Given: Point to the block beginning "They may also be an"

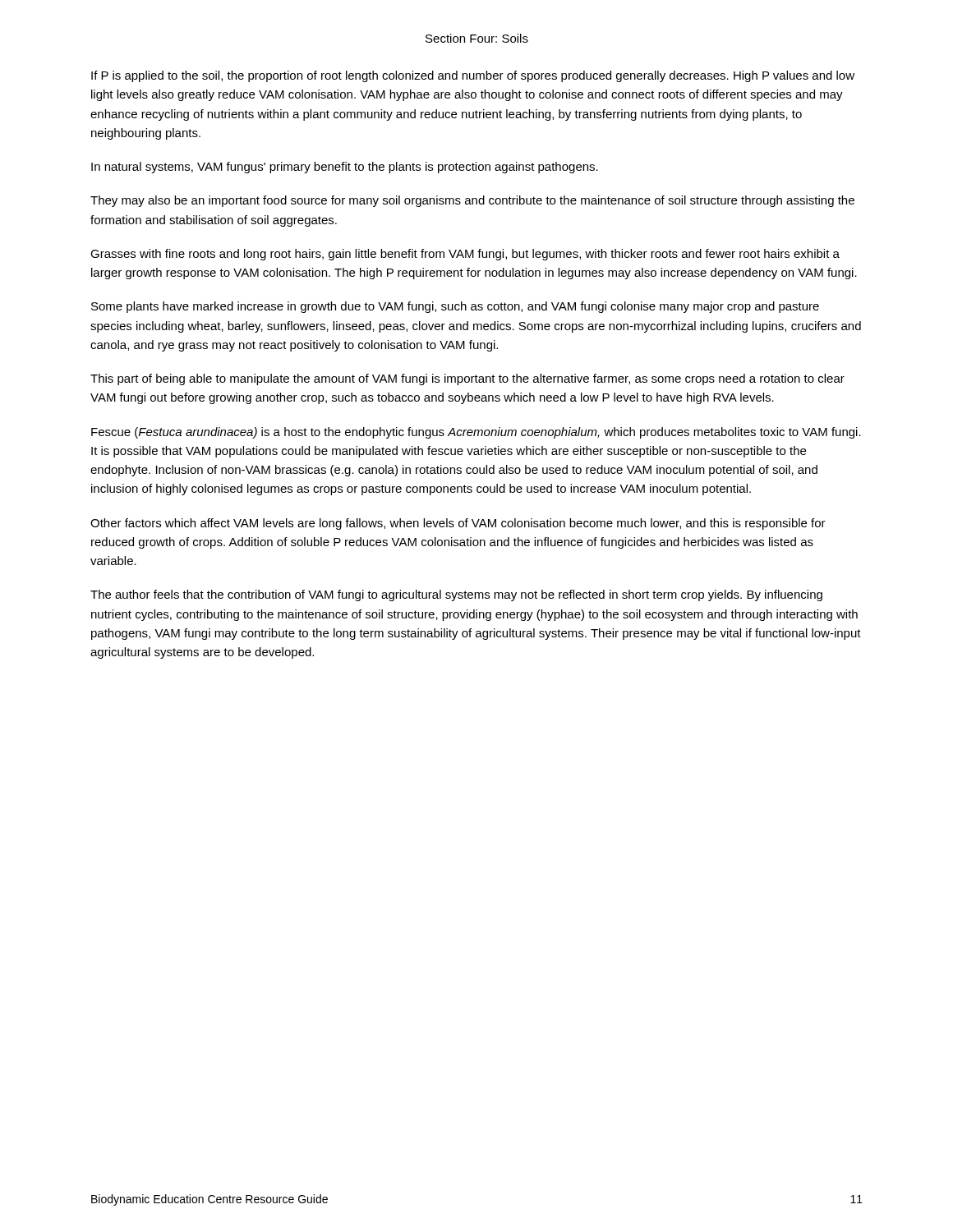Looking at the screenshot, I should [473, 210].
